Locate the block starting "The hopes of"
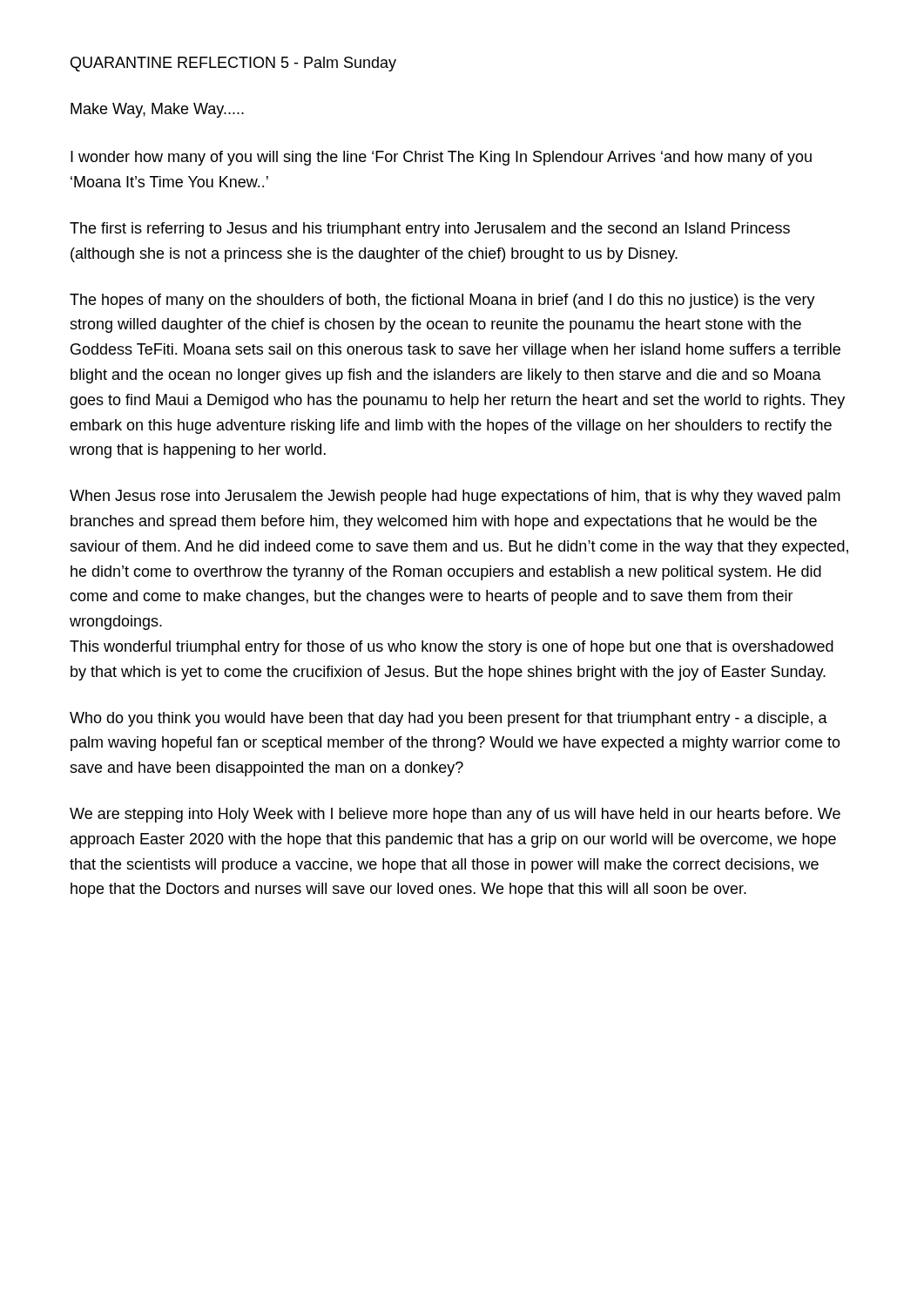 click(457, 375)
